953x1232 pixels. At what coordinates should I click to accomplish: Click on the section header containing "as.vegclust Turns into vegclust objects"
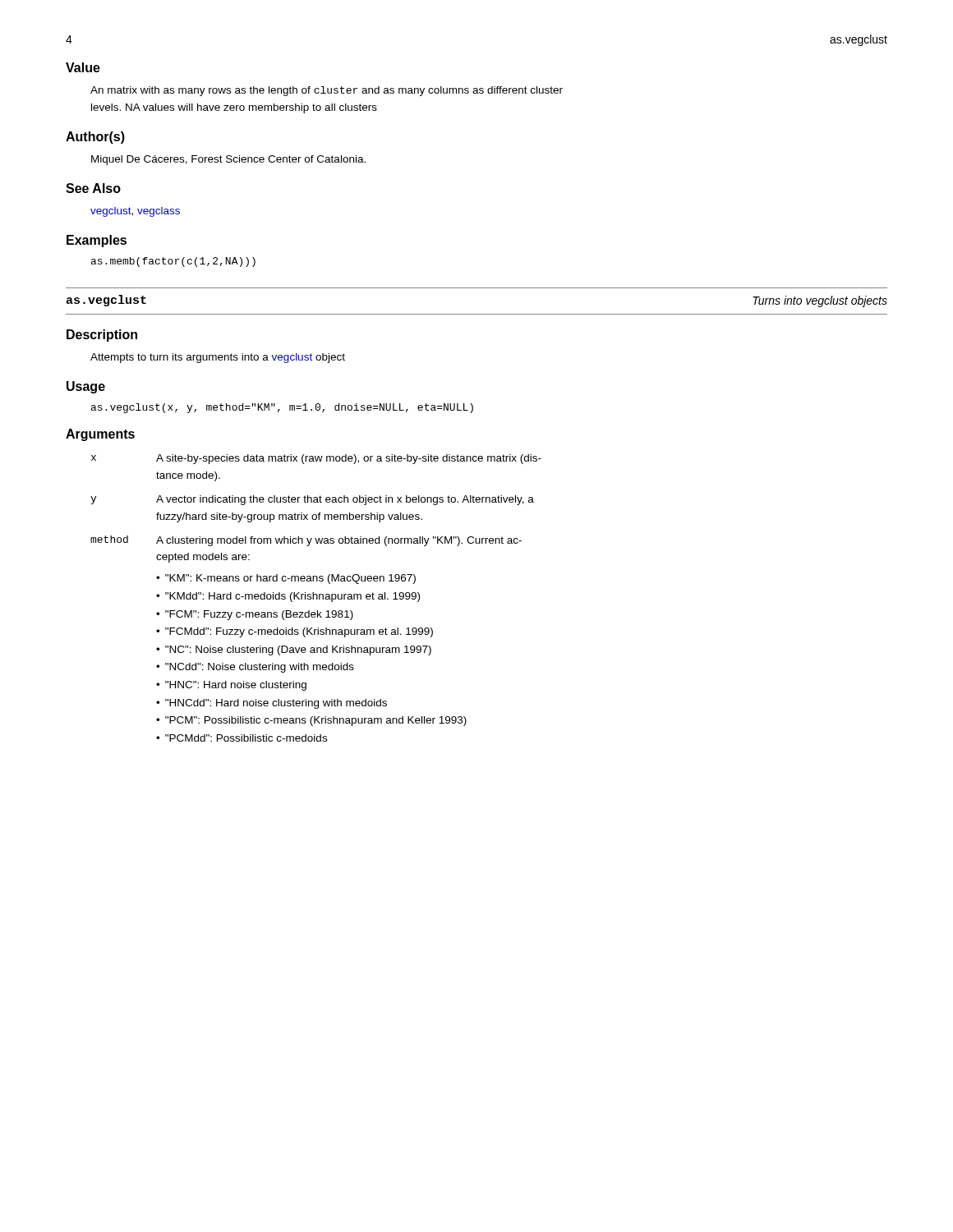point(106,302)
